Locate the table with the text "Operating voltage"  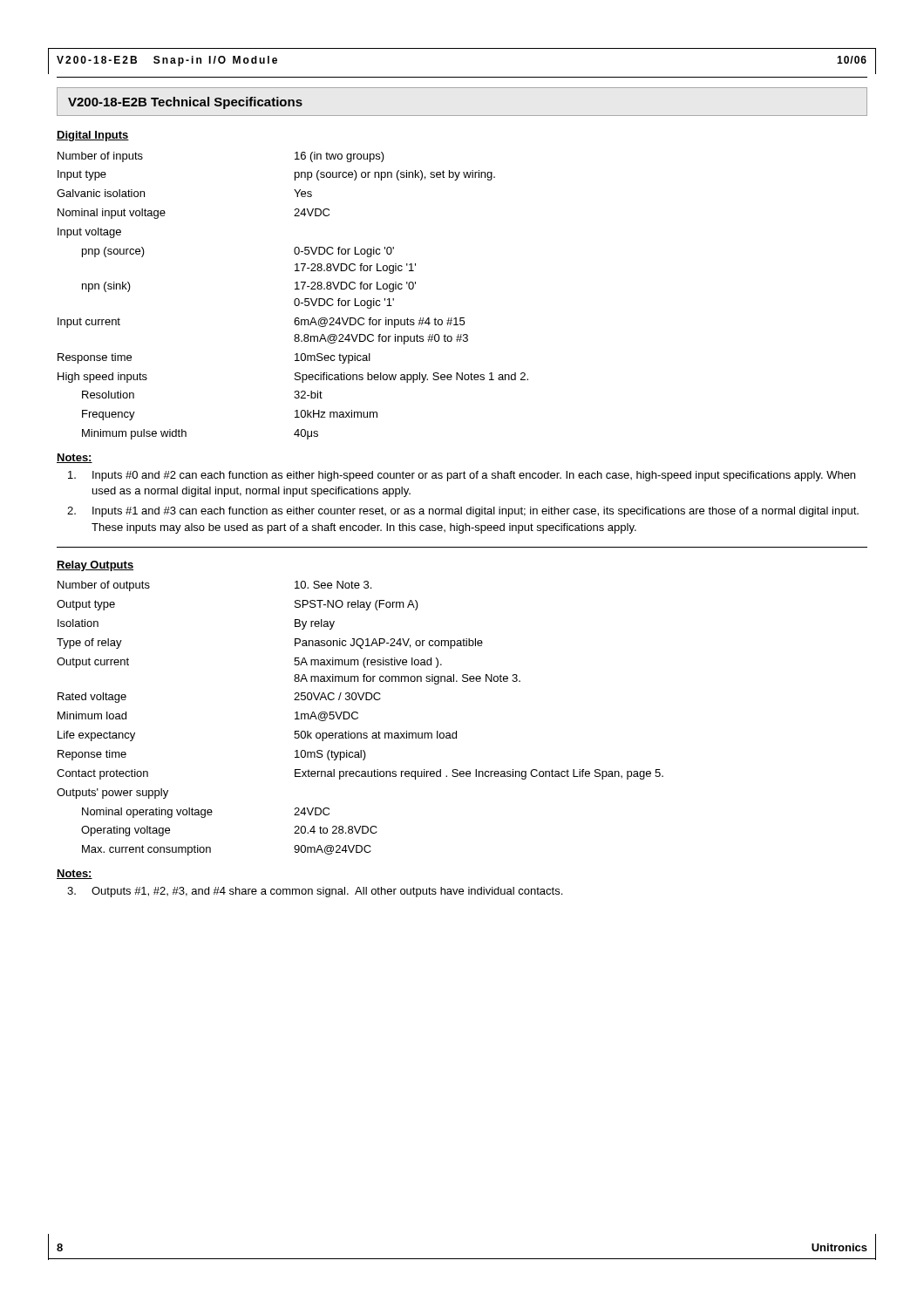(462, 718)
